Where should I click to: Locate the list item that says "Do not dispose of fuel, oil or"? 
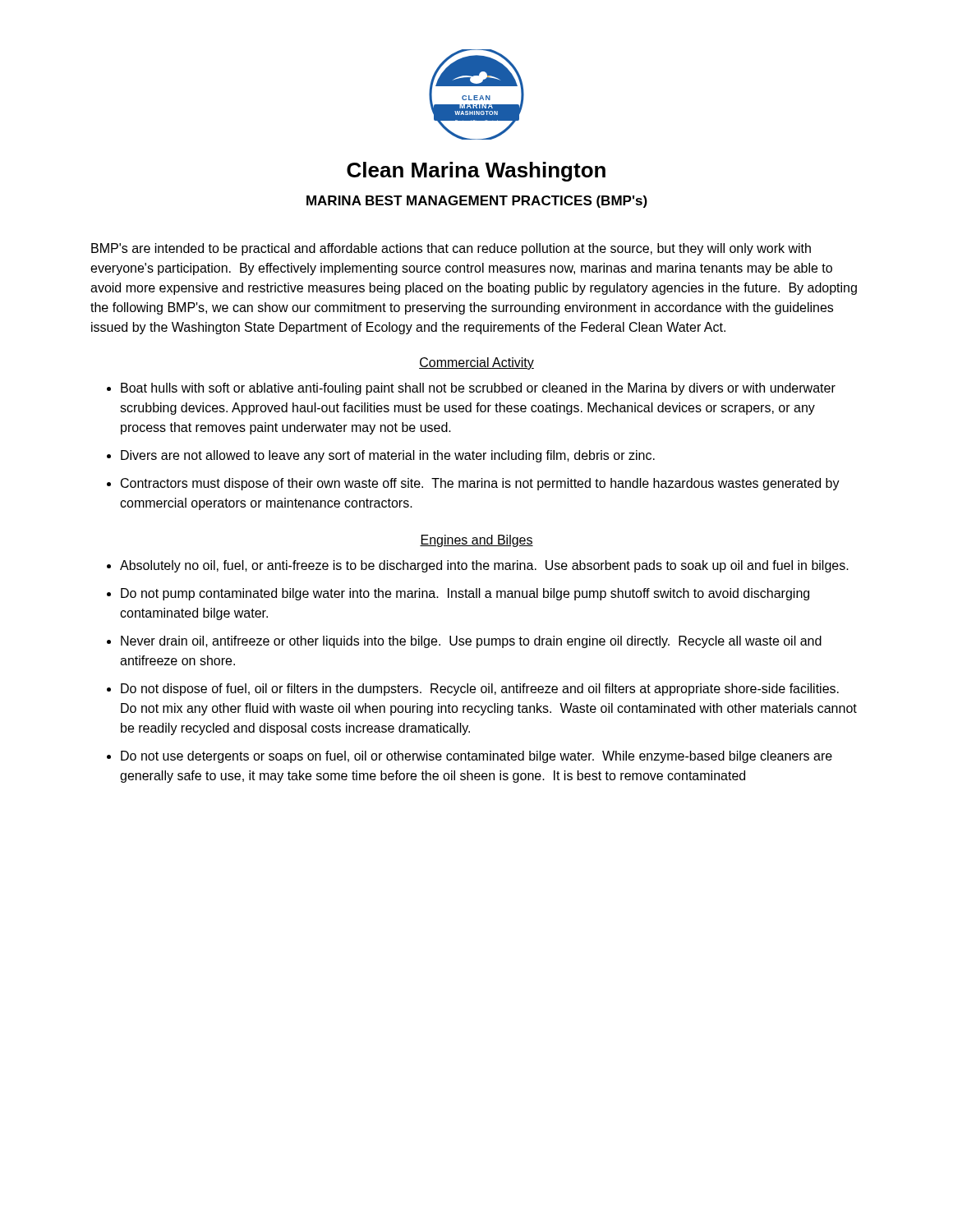[488, 708]
